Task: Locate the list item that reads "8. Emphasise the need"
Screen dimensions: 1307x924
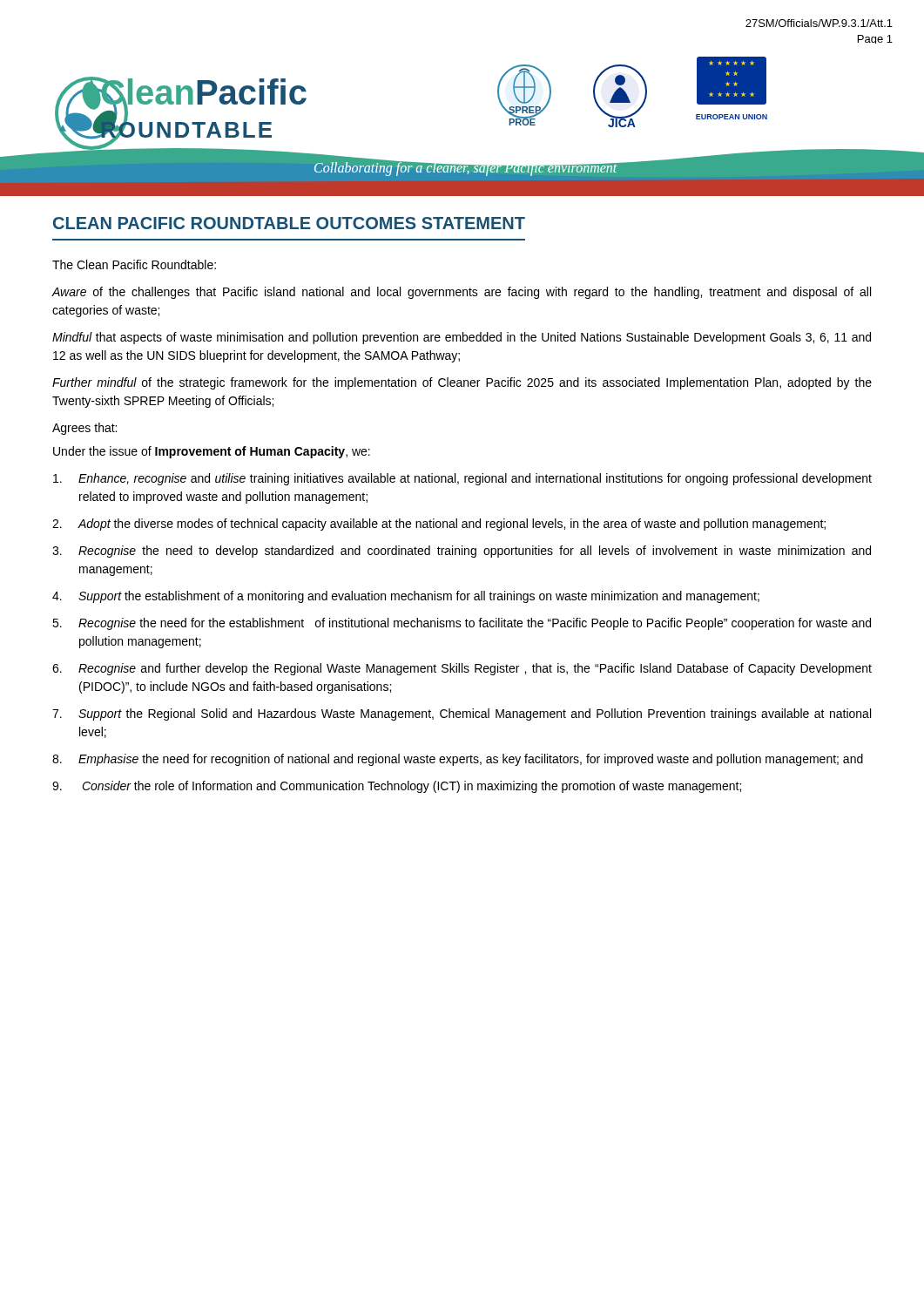Action: pyautogui.click(x=462, y=759)
